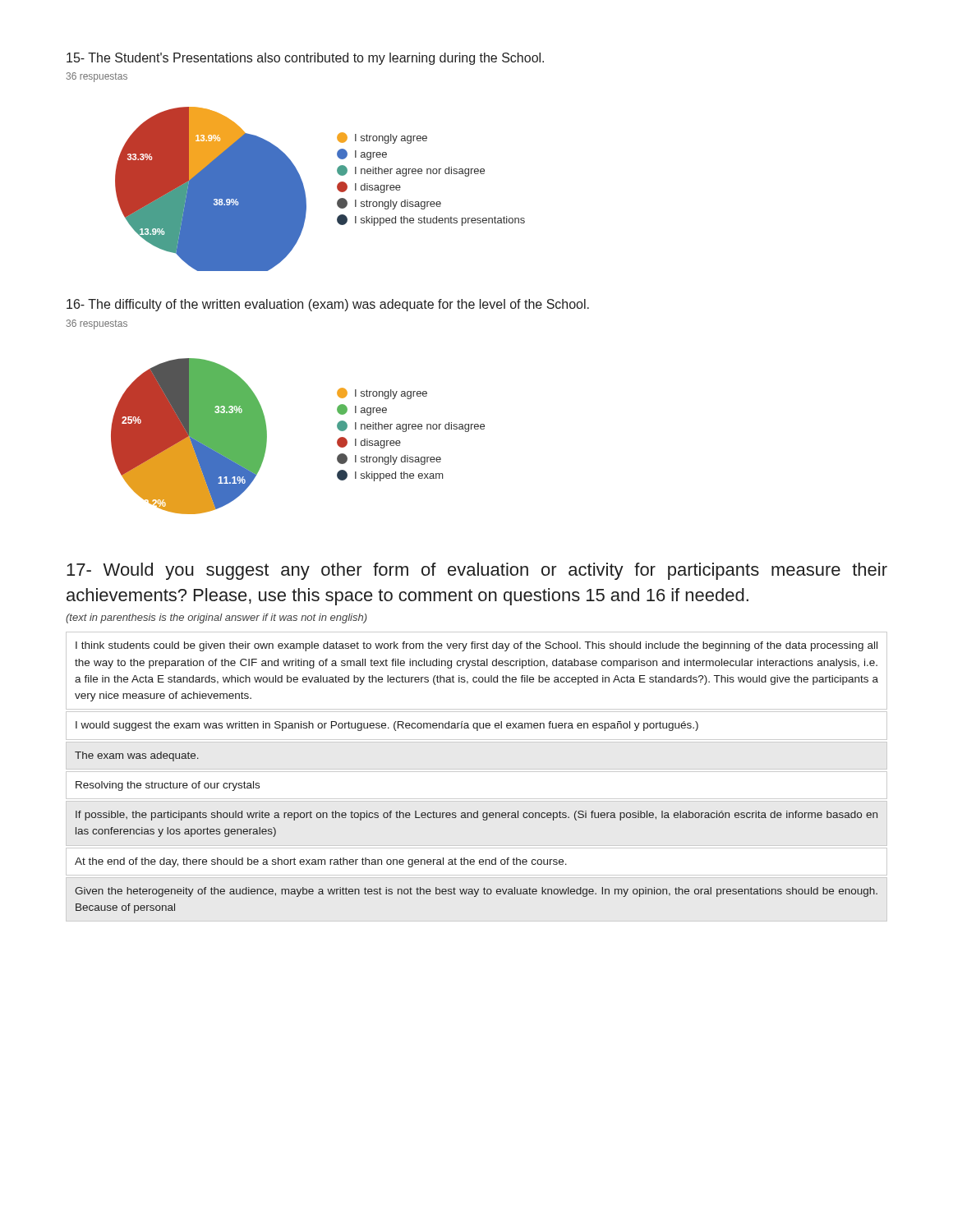The height and width of the screenshot is (1232, 953).
Task: Select the caption
Action: pyautogui.click(x=217, y=617)
